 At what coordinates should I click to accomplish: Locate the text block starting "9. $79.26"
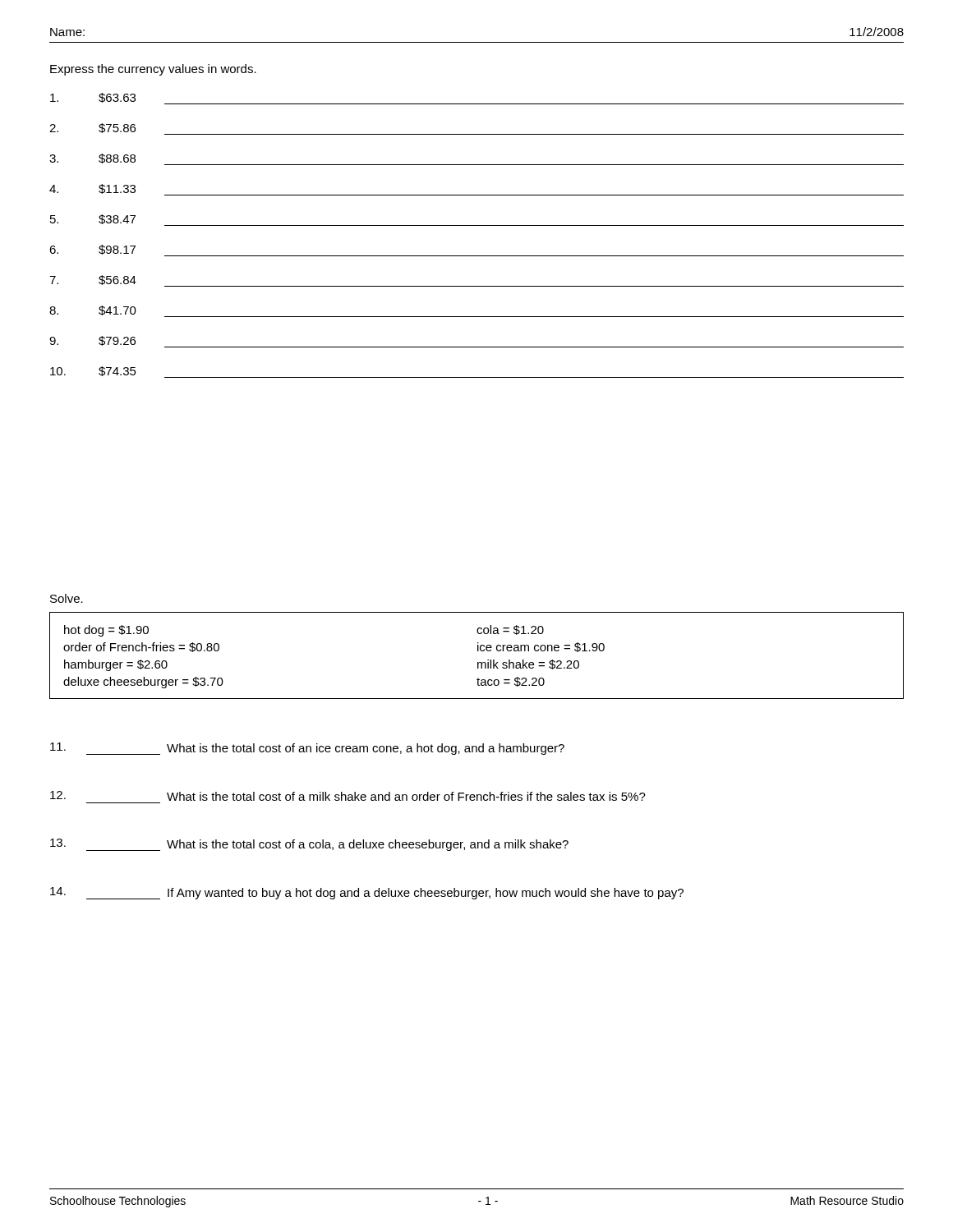(x=476, y=340)
